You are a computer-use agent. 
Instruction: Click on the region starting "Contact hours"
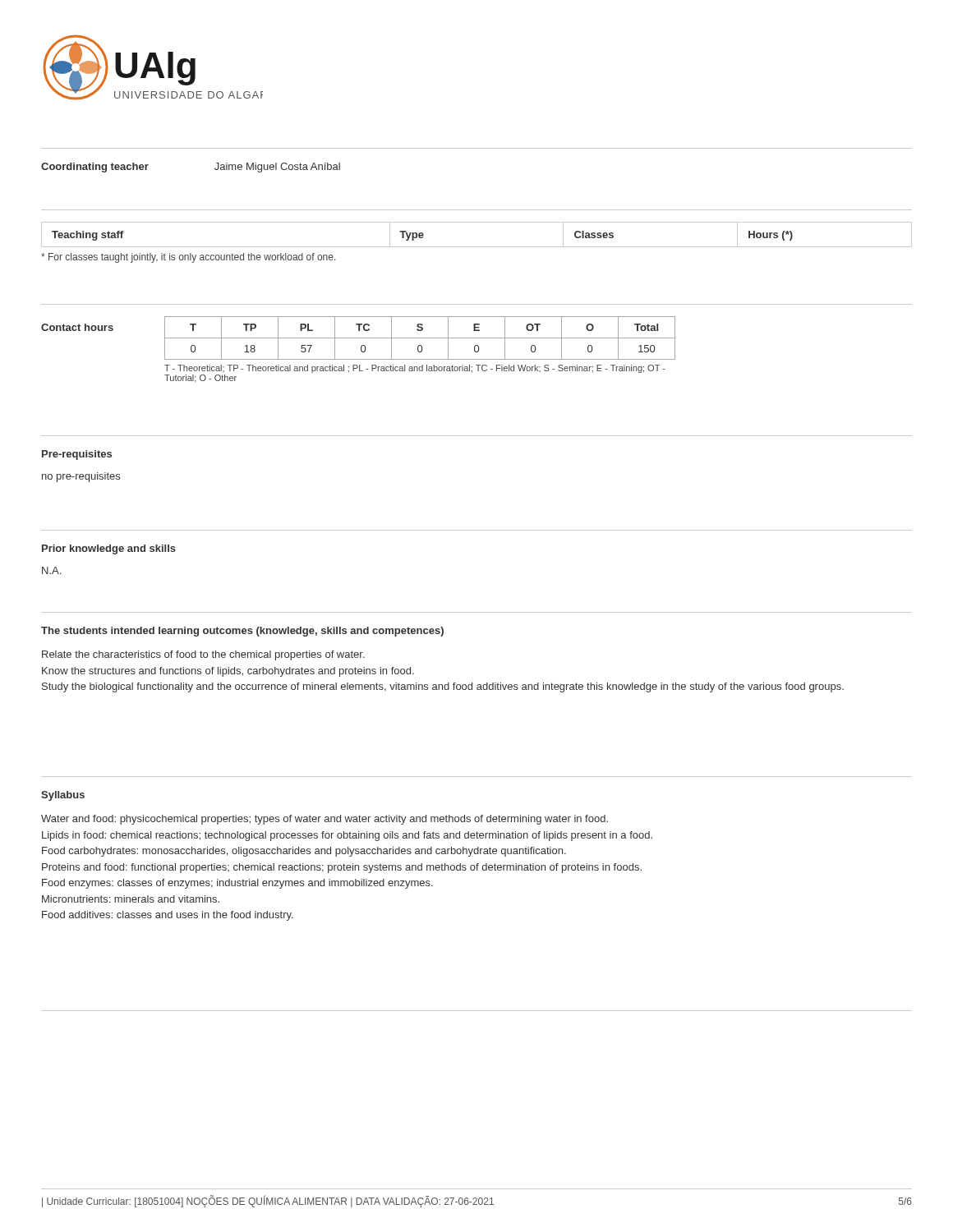click(77, 327)
